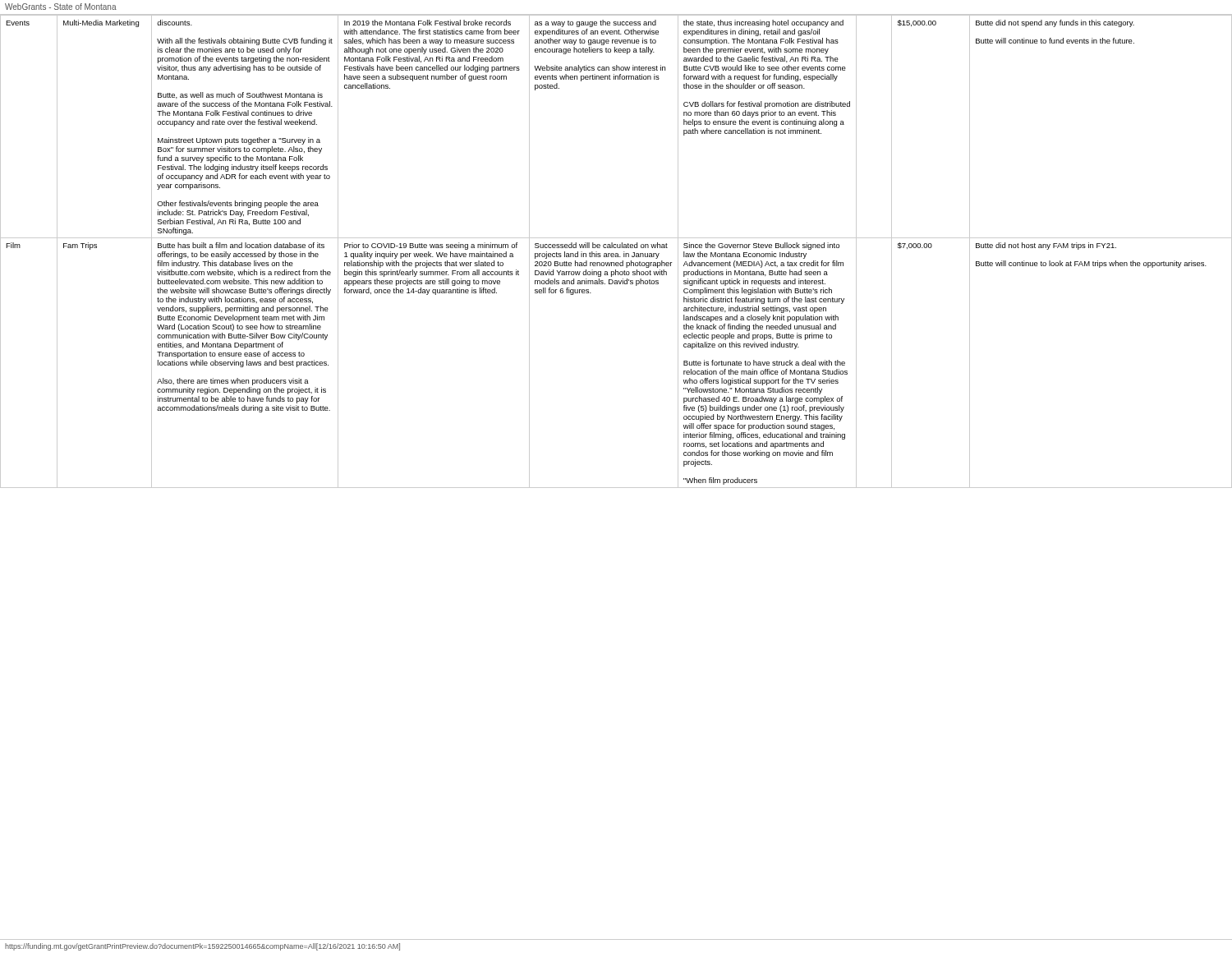Locate the table with the text "Successedd will be calculated"
1232x953 pixels.
616,251
